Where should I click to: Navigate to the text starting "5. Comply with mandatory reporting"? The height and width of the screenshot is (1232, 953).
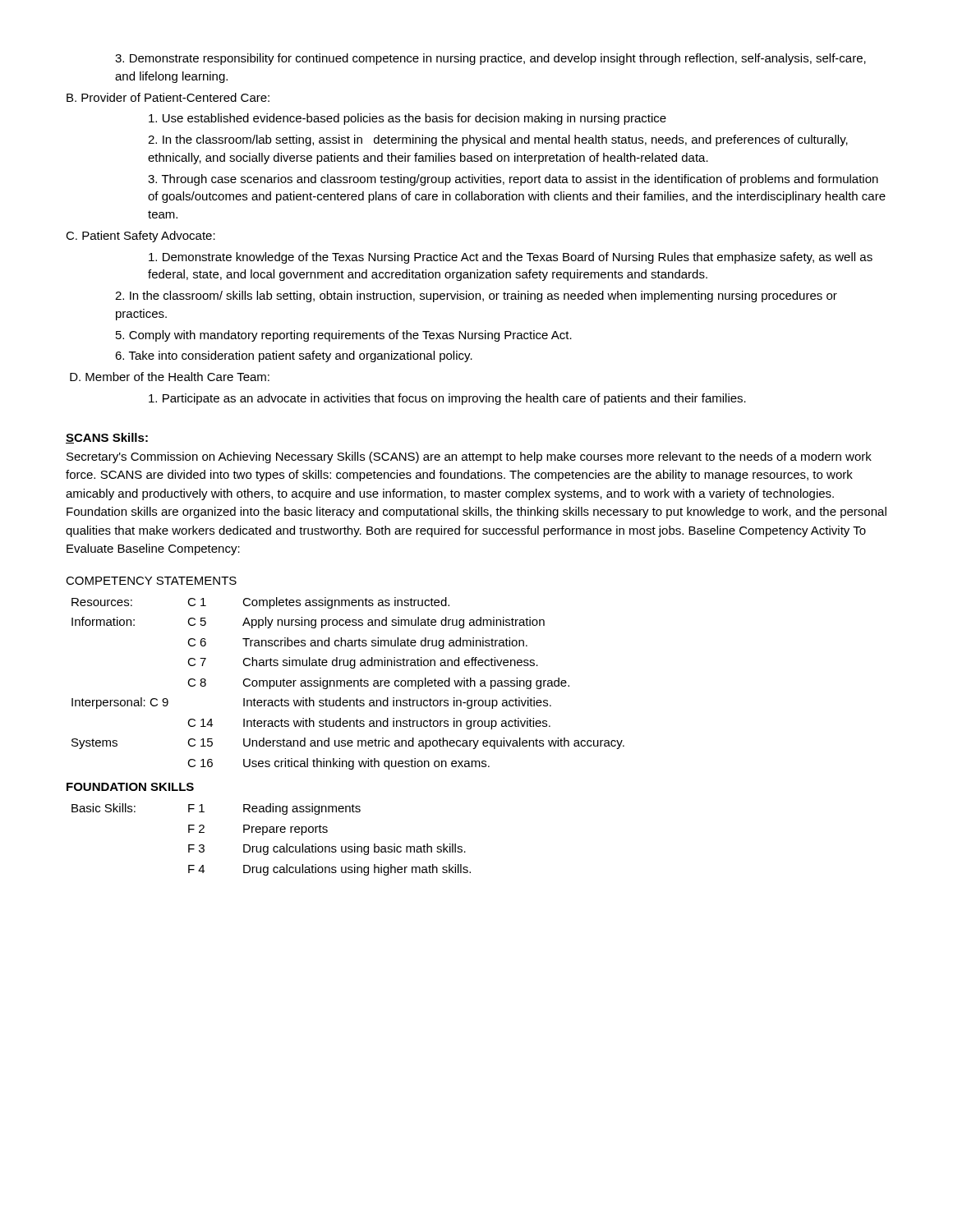[344, 334]
